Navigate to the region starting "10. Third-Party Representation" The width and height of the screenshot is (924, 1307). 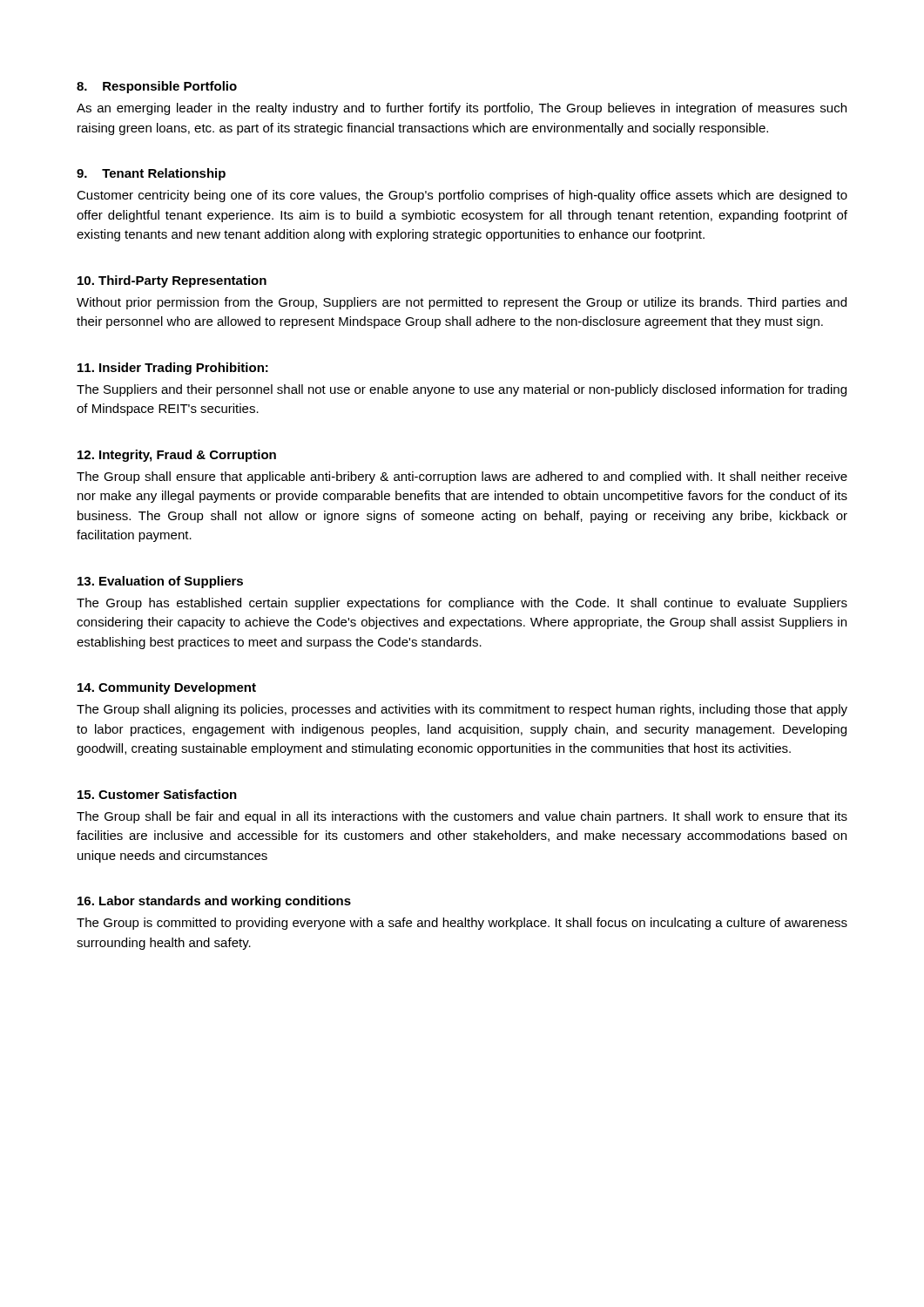pyautogui.click(x=172, y=280)
